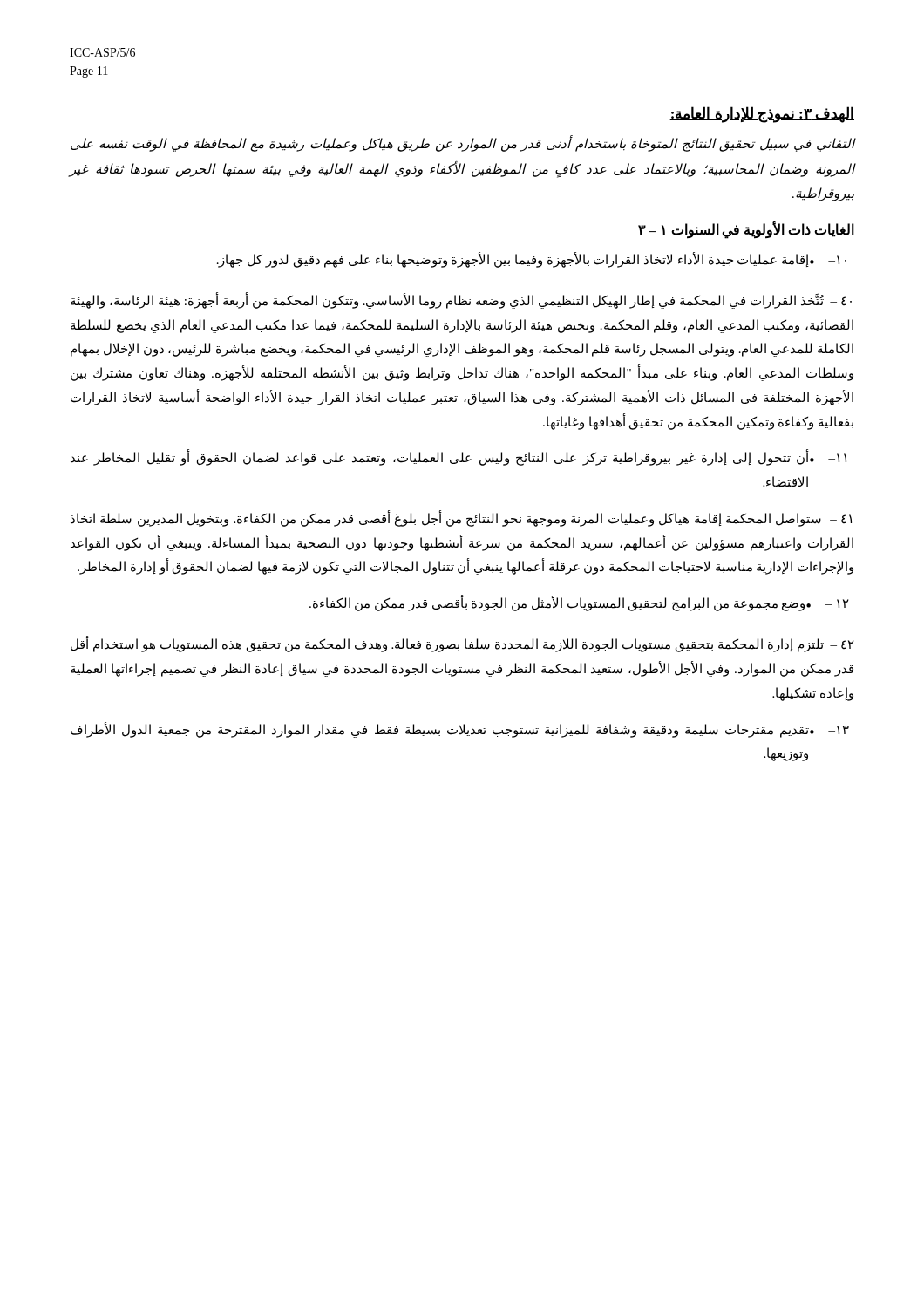
Task: Point to the section header beginning "الغايات ذات الأولوية"
Action: tap(746, 229)
